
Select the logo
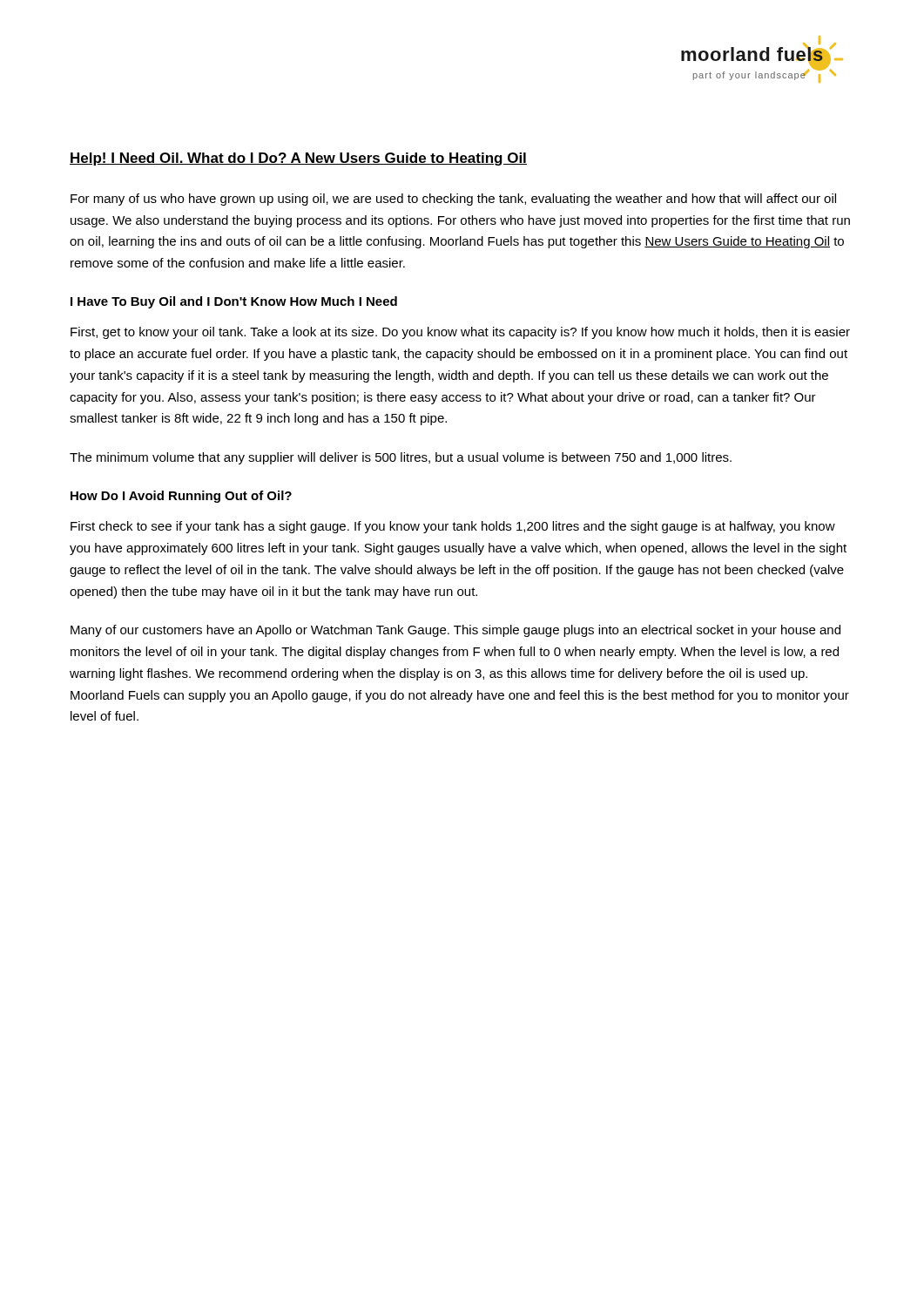[767, 67]
